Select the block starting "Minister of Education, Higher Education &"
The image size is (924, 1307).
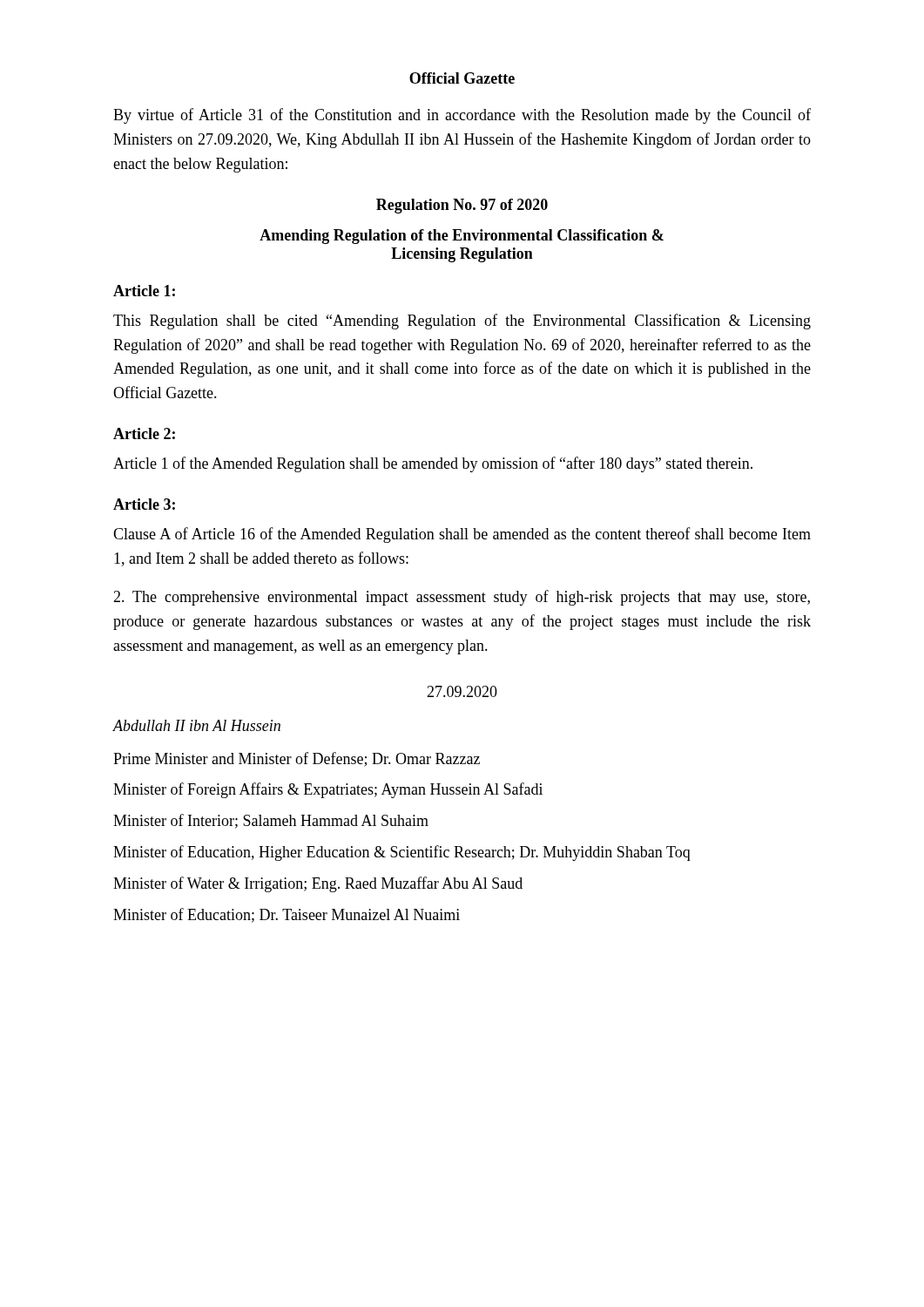tap(402, 852)
